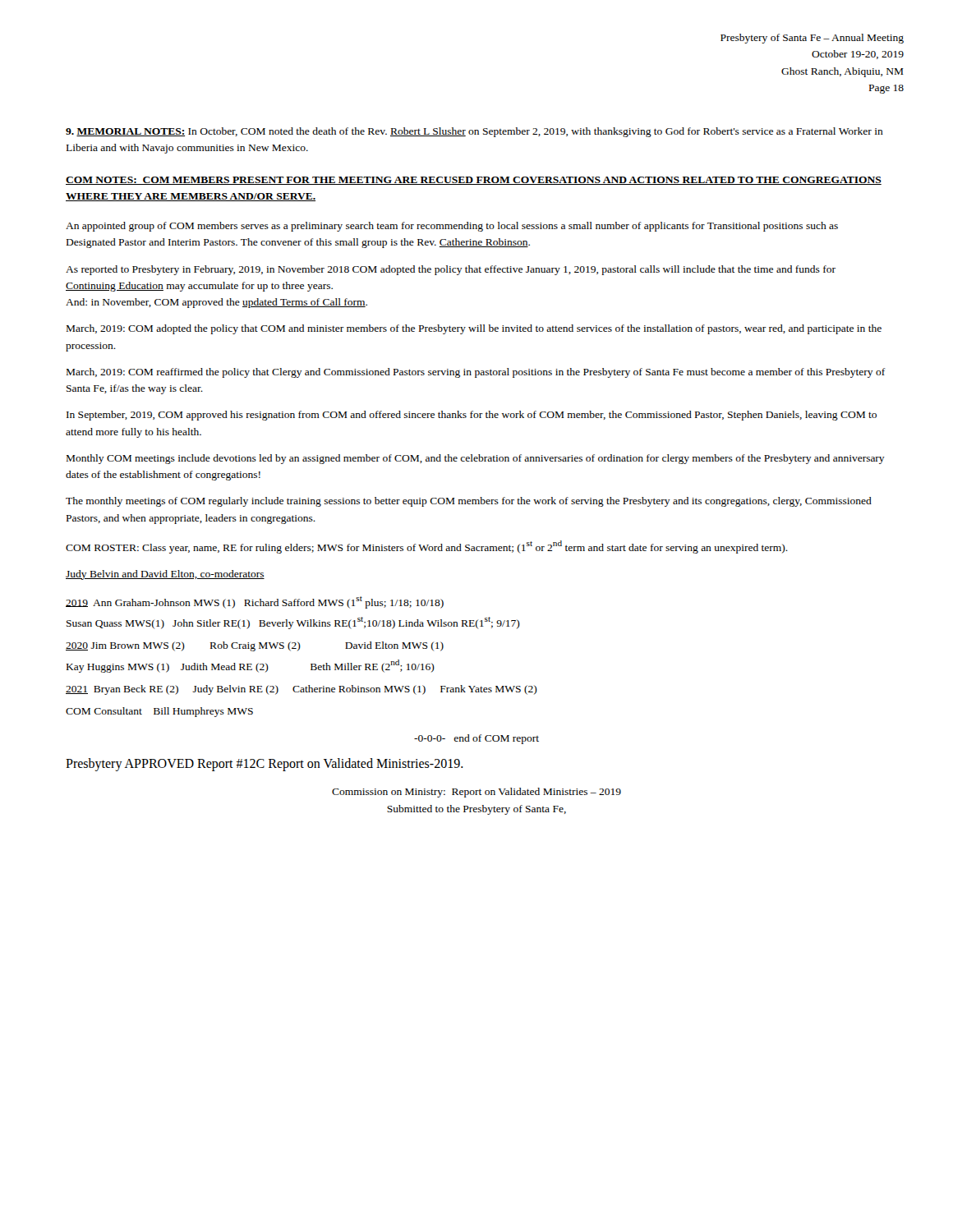Locate the block of text that opens with "In September, 2019, COM approved his resignation"

coord(476,423)
